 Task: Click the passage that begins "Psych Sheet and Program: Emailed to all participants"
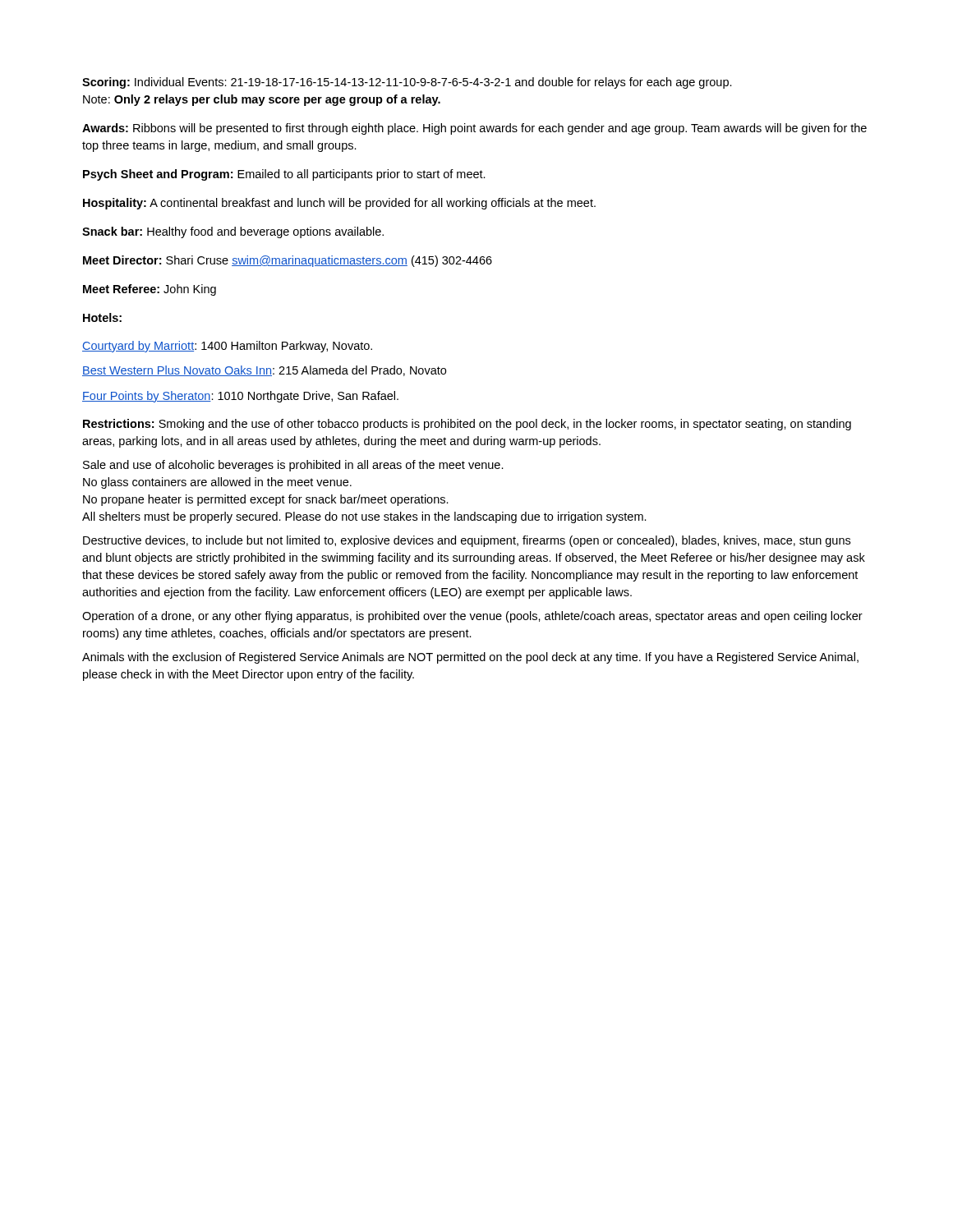[x=476, y=175]
